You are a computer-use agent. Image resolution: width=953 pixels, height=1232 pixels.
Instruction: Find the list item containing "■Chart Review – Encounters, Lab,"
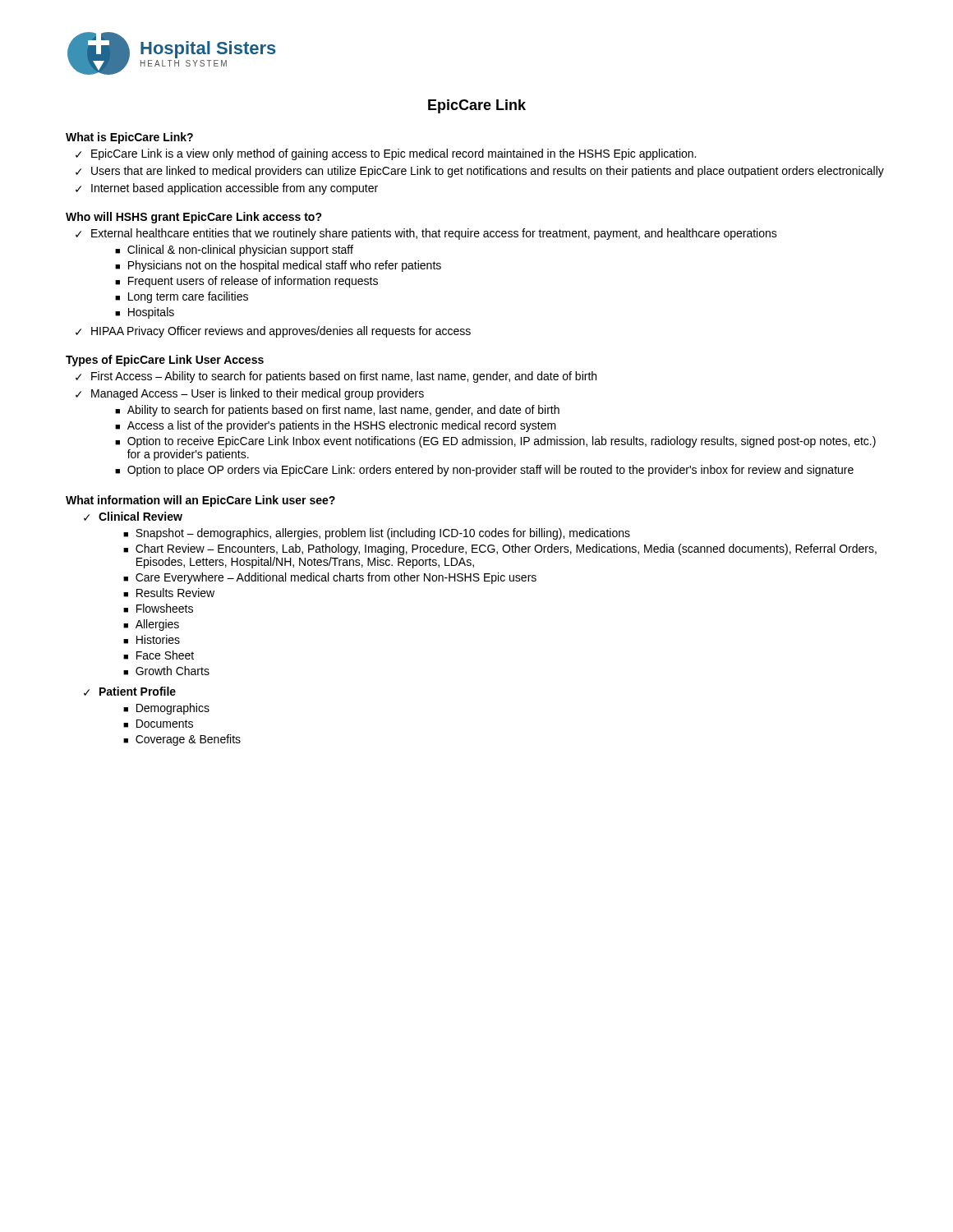click(x=505, y=555)
